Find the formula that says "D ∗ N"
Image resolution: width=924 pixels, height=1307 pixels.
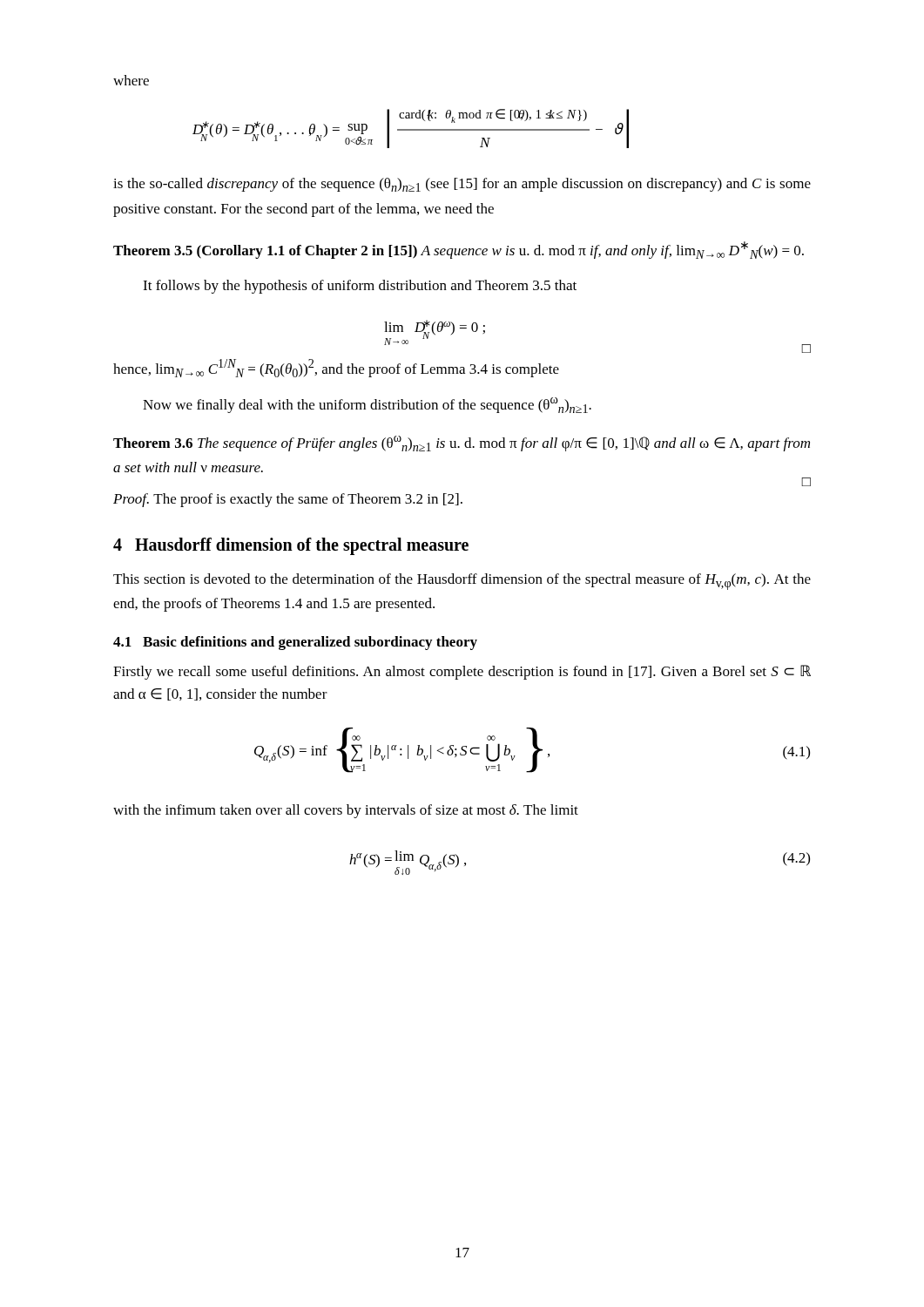point(462,131)
